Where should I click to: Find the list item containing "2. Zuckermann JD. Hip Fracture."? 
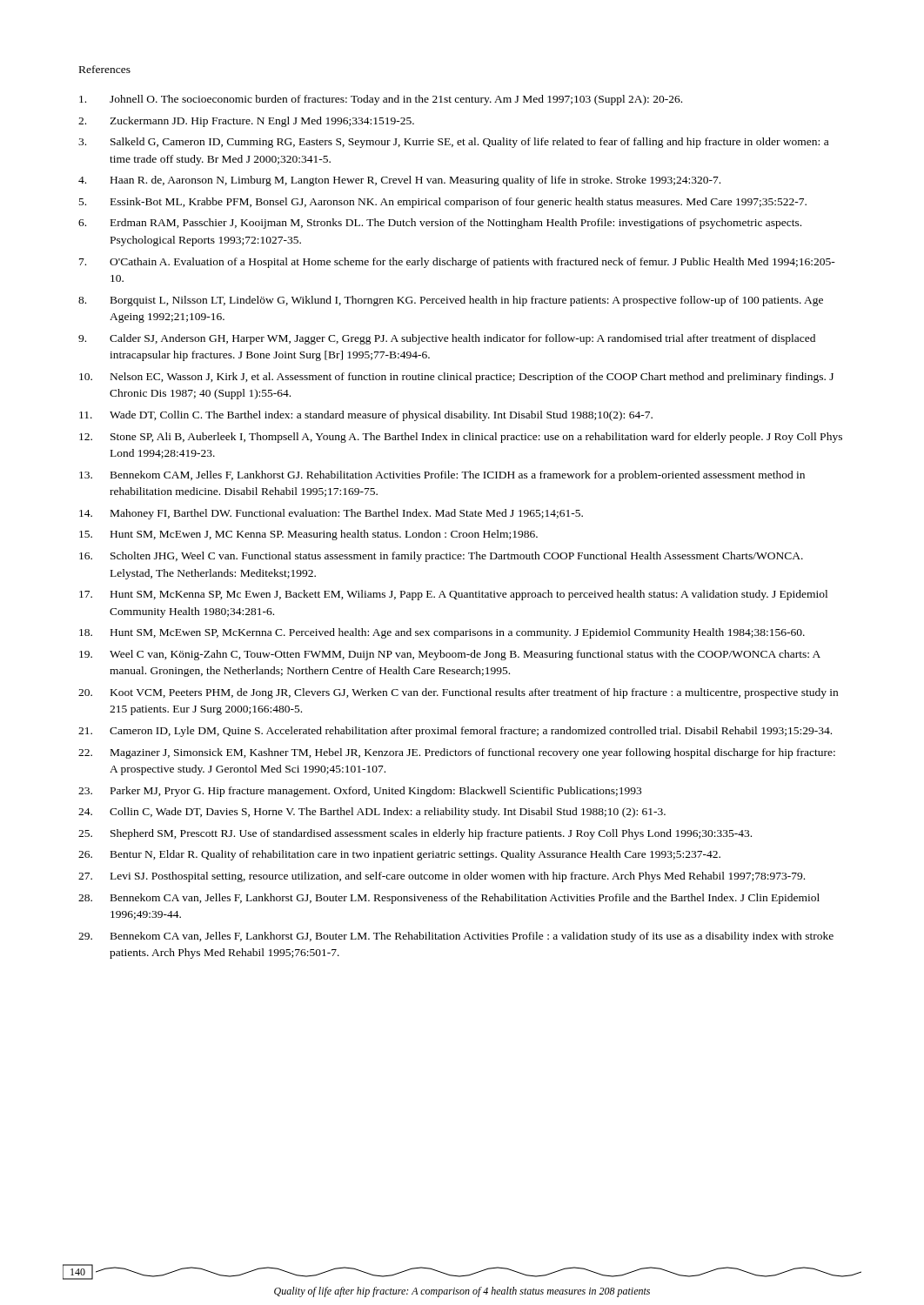[x=246, y=122]
